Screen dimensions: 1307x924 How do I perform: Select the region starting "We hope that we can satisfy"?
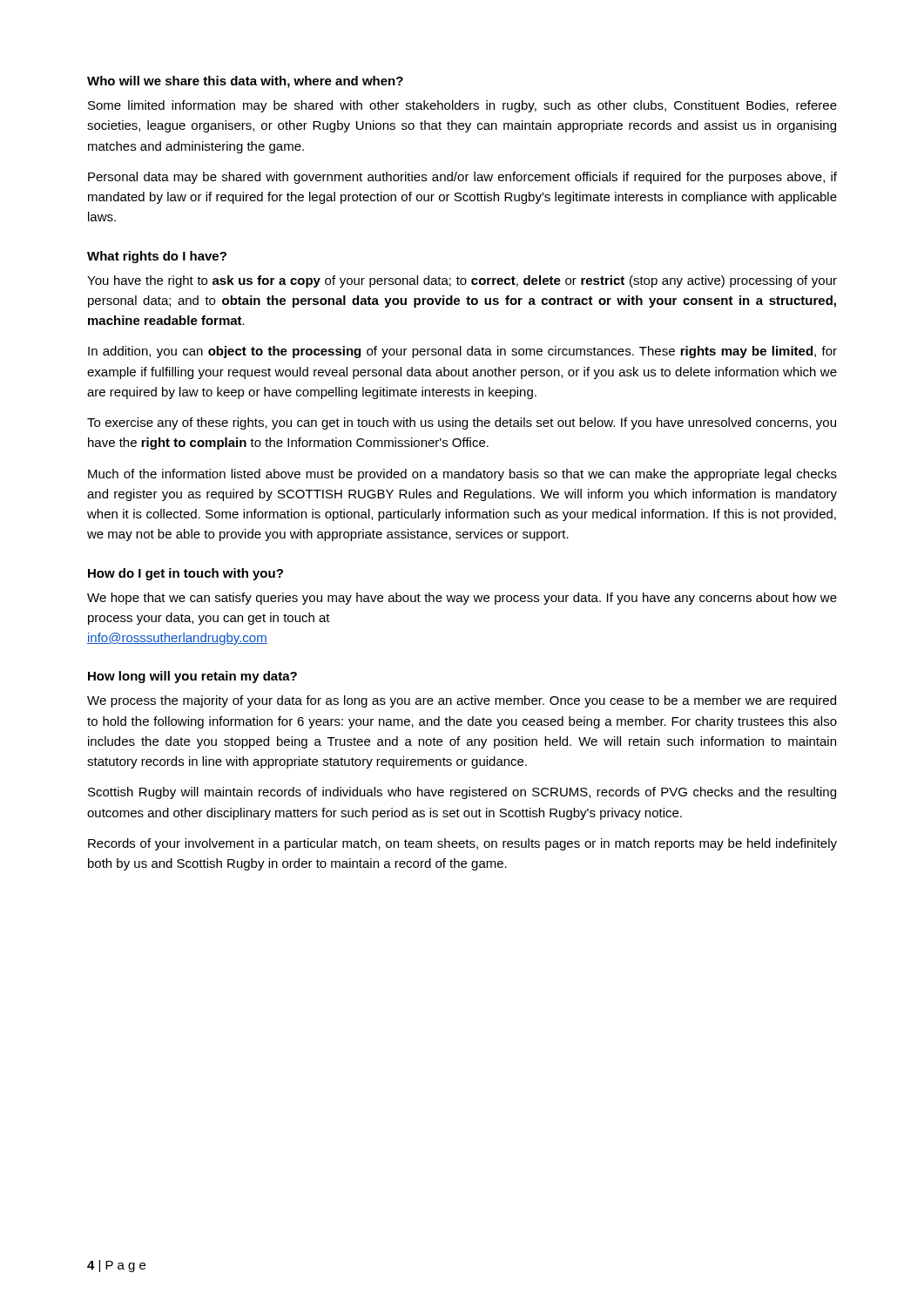click(x=462, y=599)
